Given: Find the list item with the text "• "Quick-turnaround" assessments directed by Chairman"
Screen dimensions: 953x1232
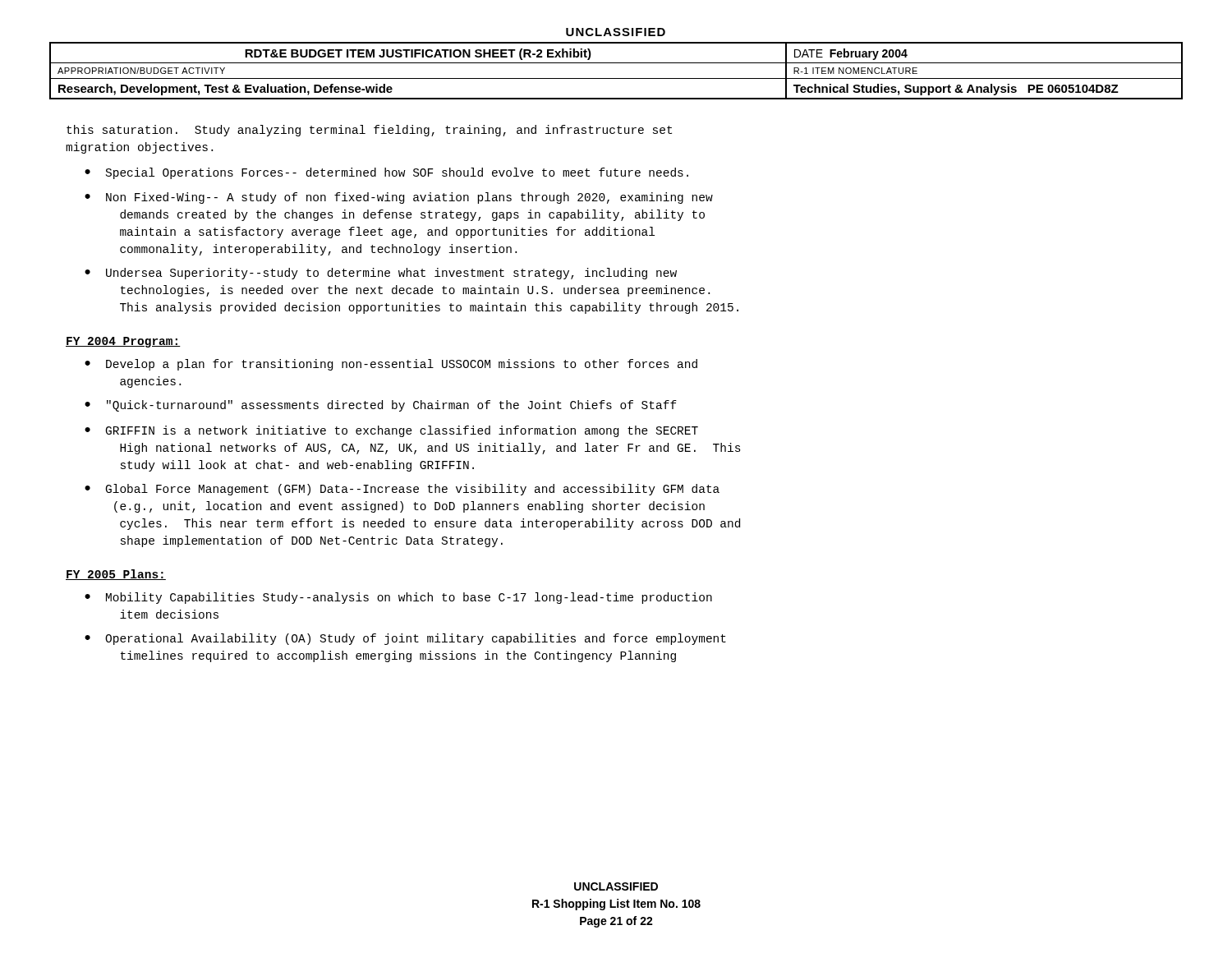Looking at the screenshot, I should click(624, 407).
